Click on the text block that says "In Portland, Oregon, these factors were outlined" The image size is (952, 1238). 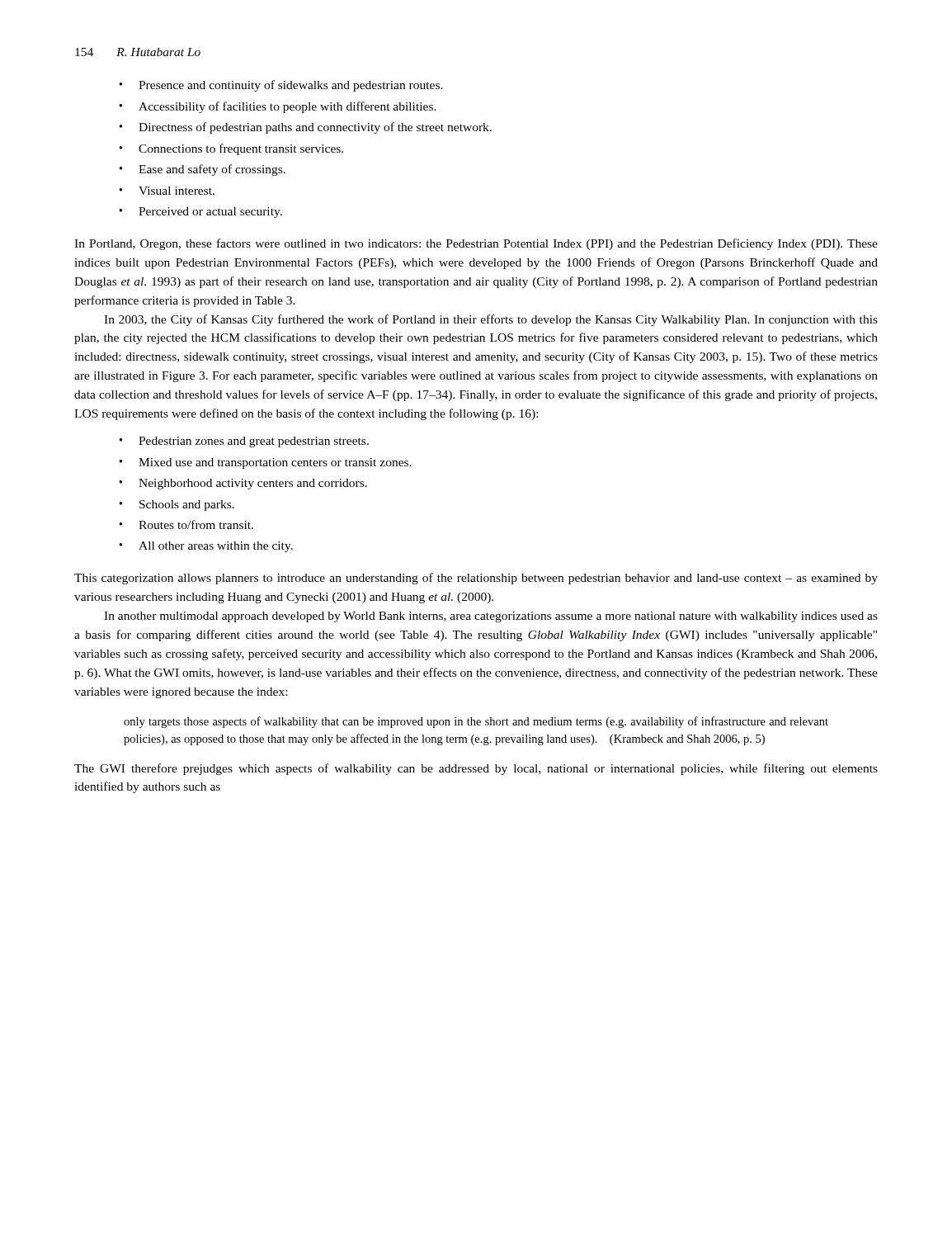pos(476,271)
